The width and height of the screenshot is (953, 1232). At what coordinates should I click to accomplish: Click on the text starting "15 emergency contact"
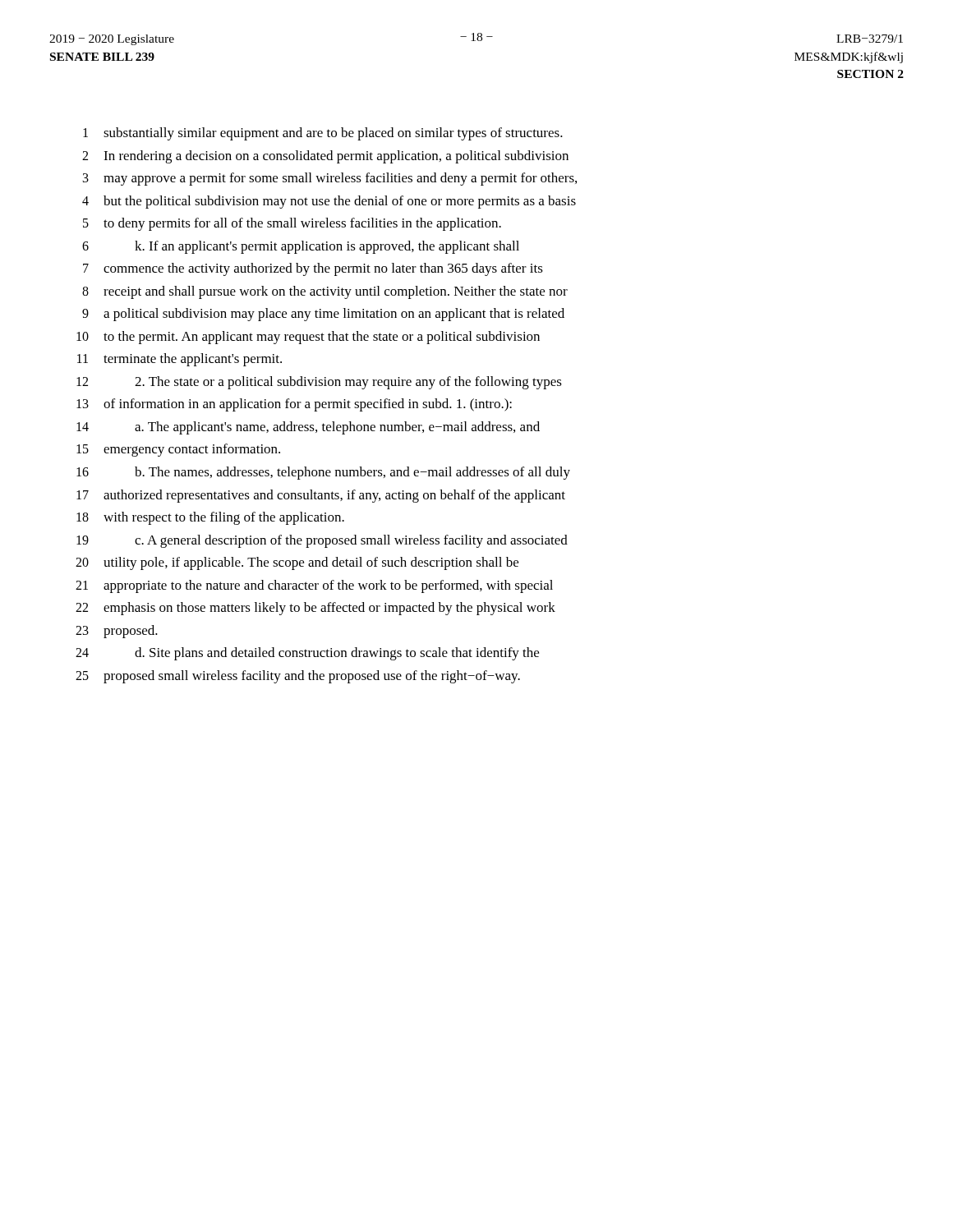tap(178, 450)
